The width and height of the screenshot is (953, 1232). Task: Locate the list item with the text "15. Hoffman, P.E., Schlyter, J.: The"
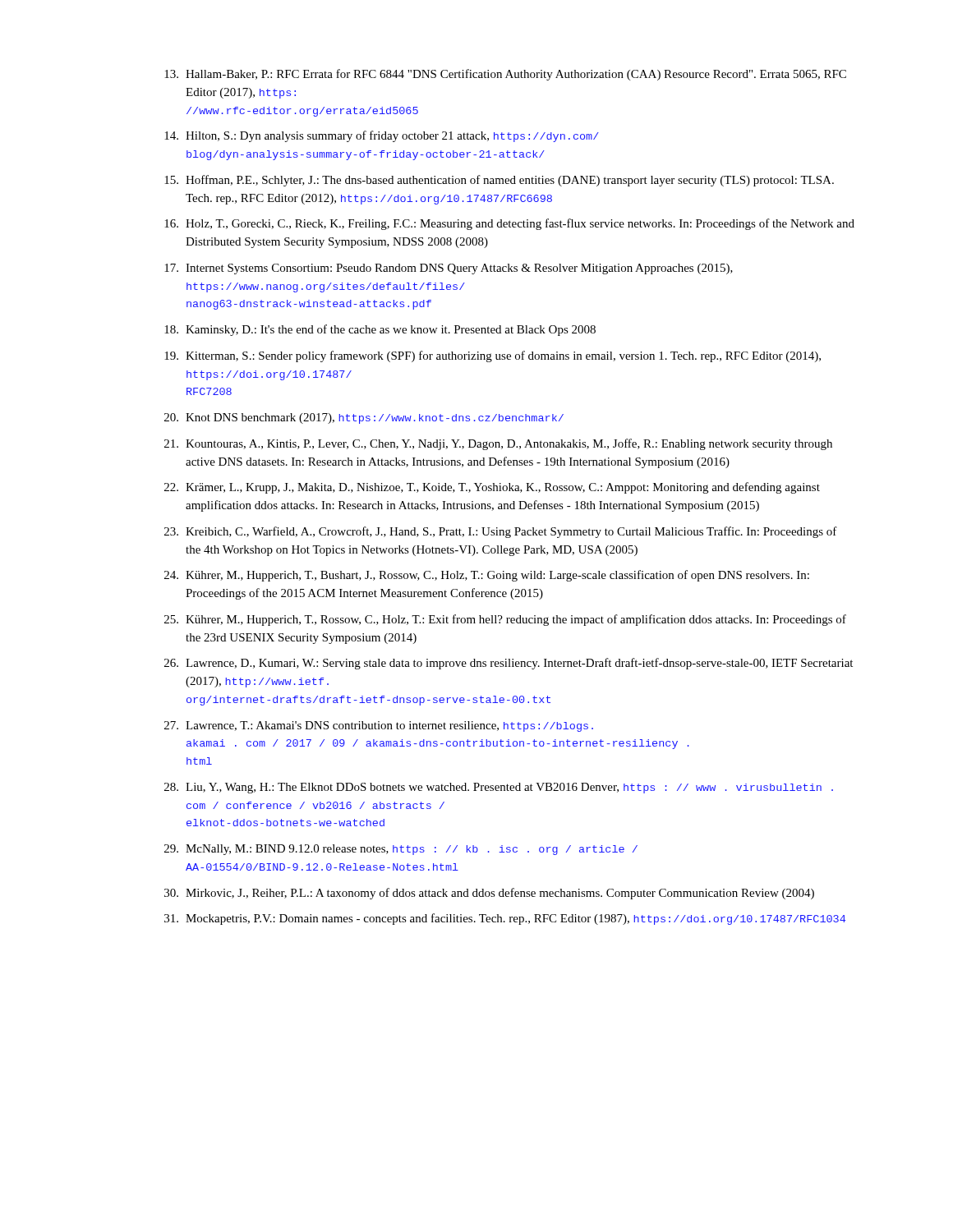click(501, 189)
